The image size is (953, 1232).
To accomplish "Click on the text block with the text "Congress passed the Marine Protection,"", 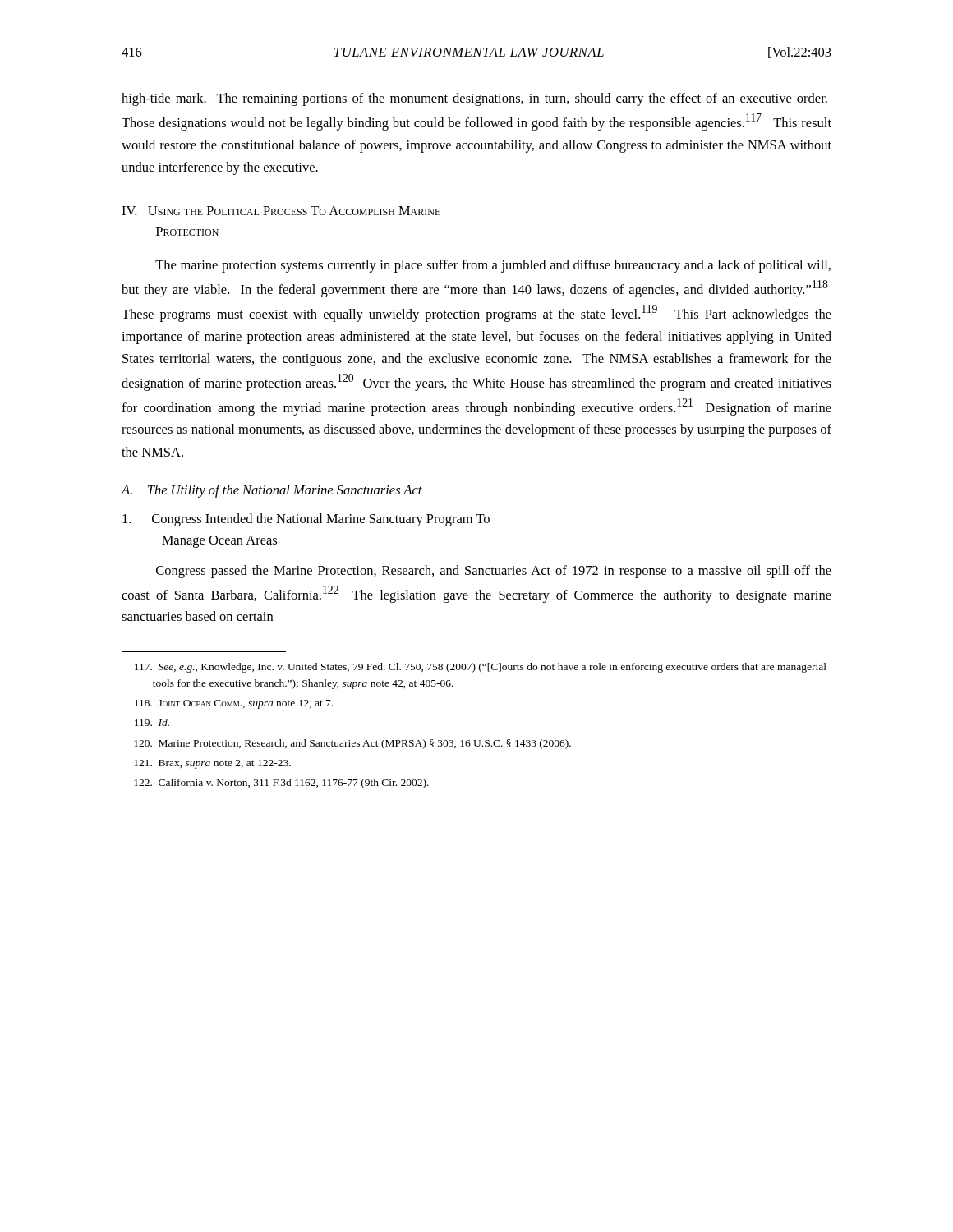I will tap(476, 593).
